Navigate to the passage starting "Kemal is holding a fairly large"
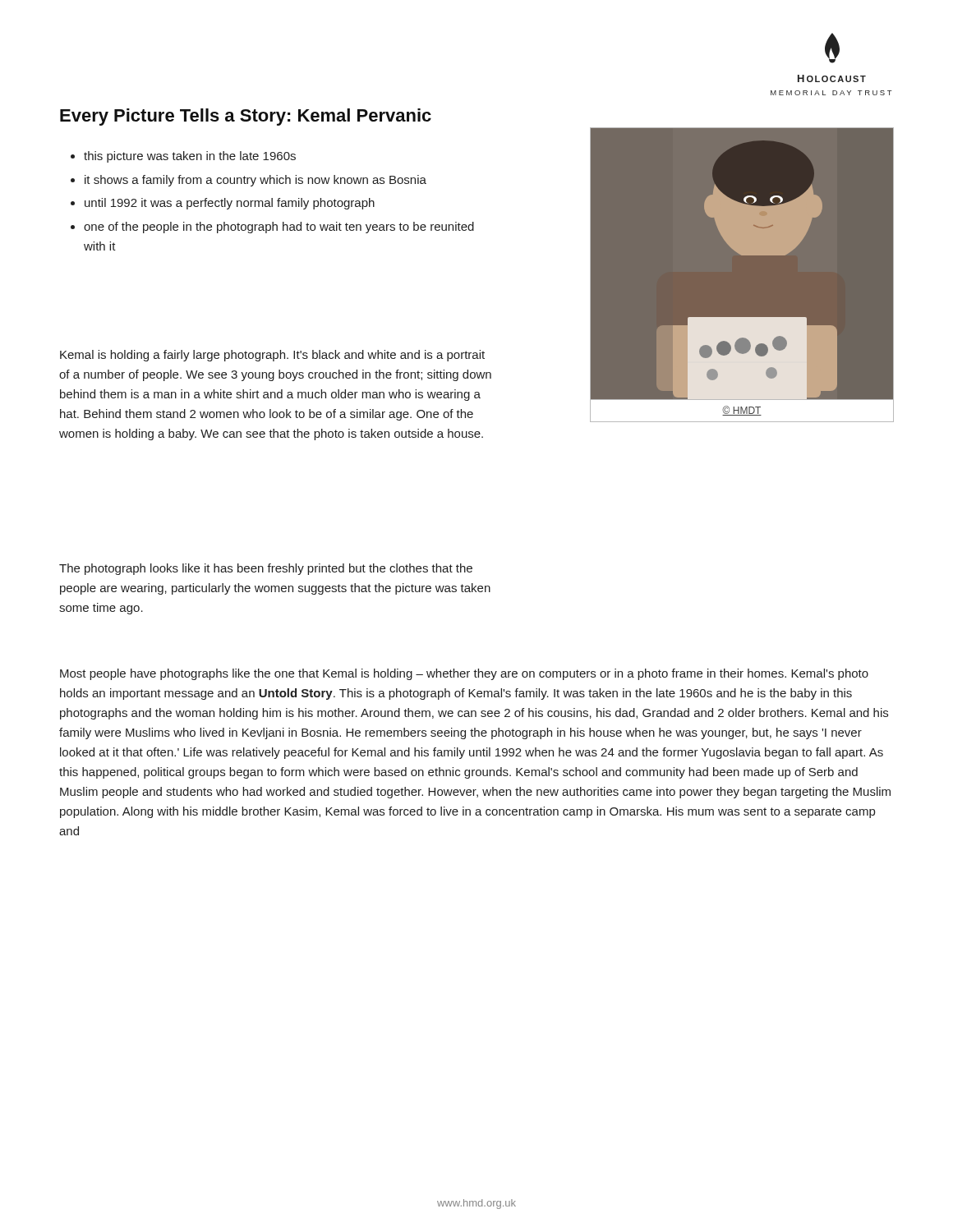 click(276, 394)
